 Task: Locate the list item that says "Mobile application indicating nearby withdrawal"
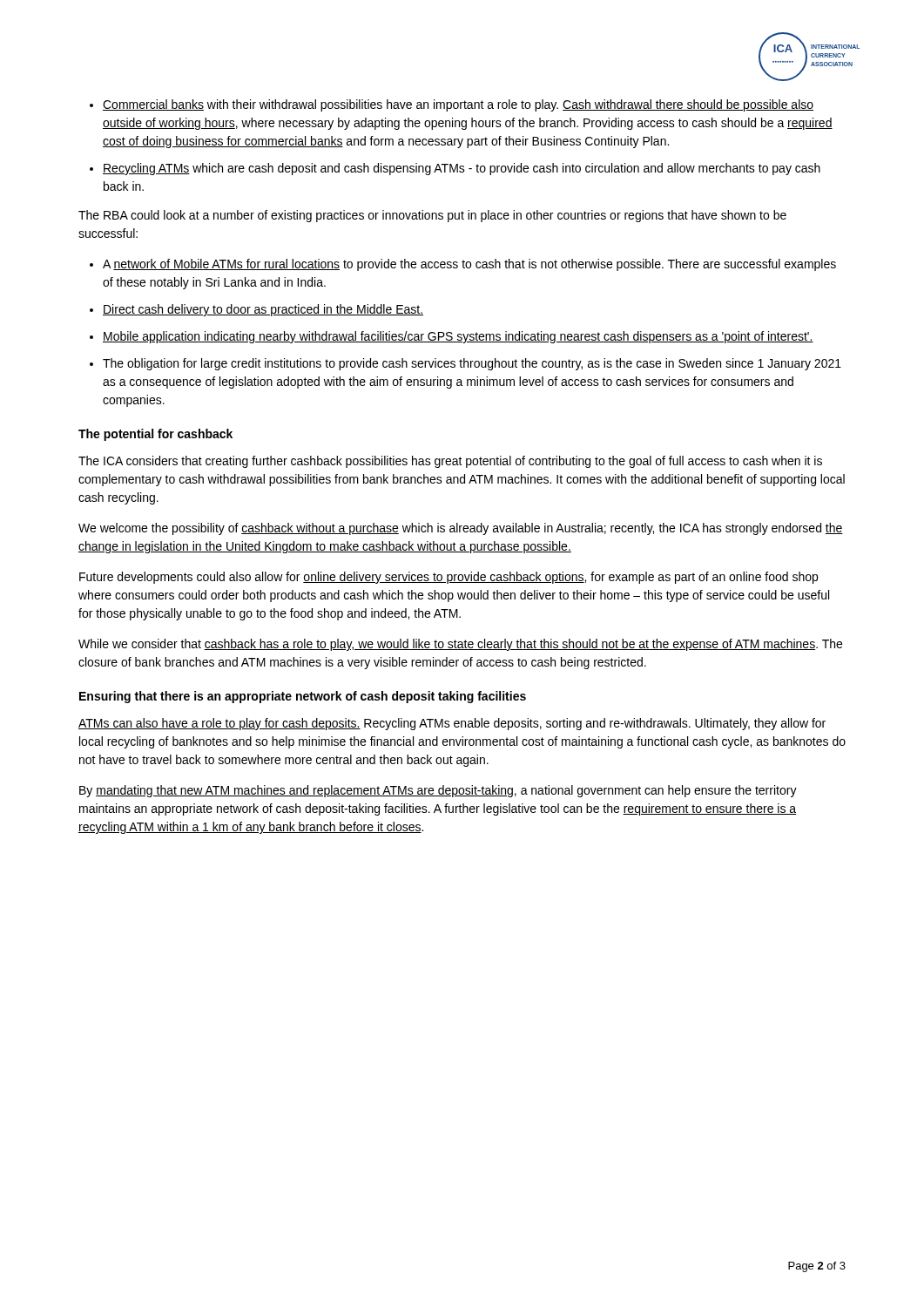458,336
